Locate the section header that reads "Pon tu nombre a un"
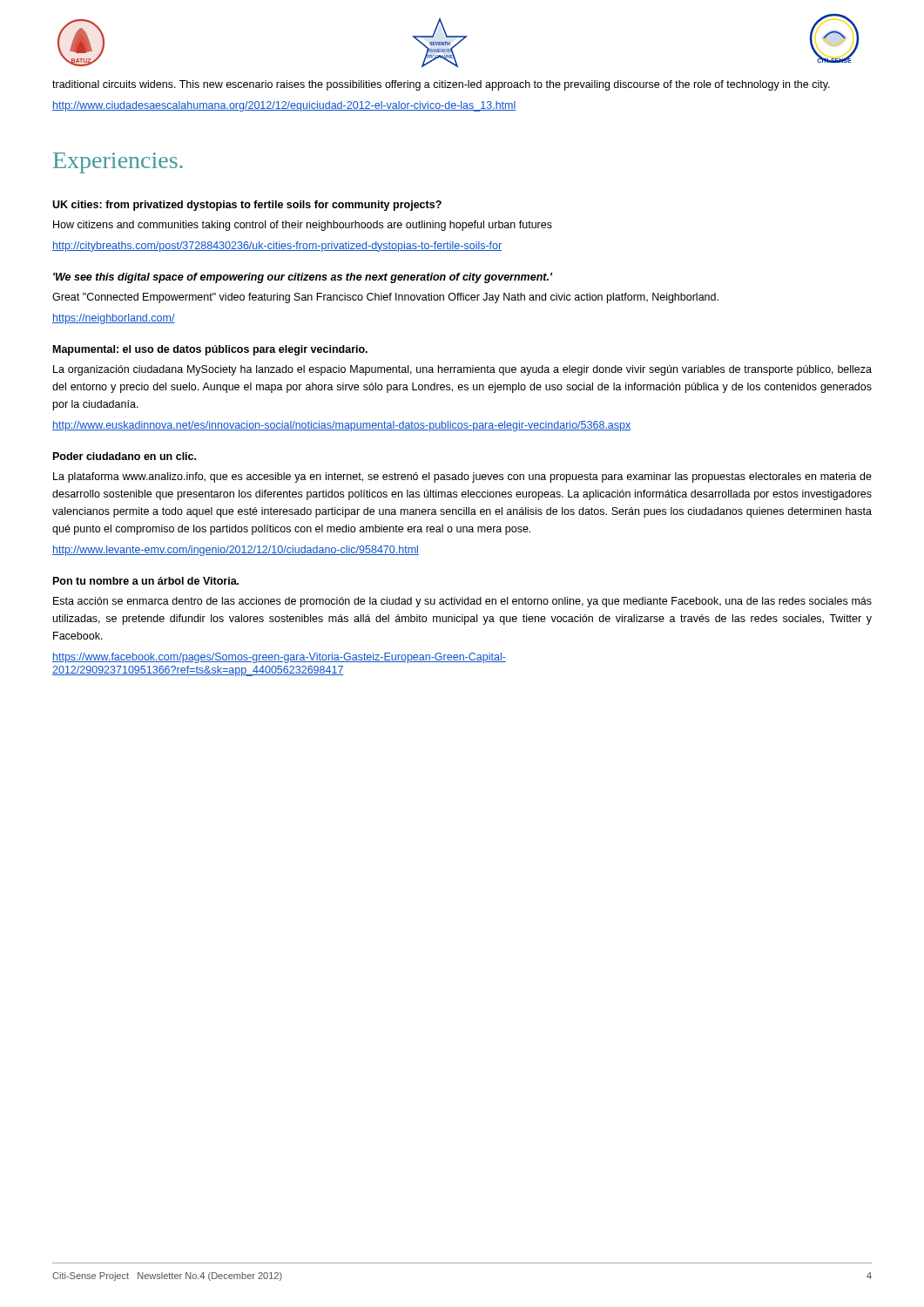Image resolution: width=924 pixels, height=1307 pixels. coord(146,581)
